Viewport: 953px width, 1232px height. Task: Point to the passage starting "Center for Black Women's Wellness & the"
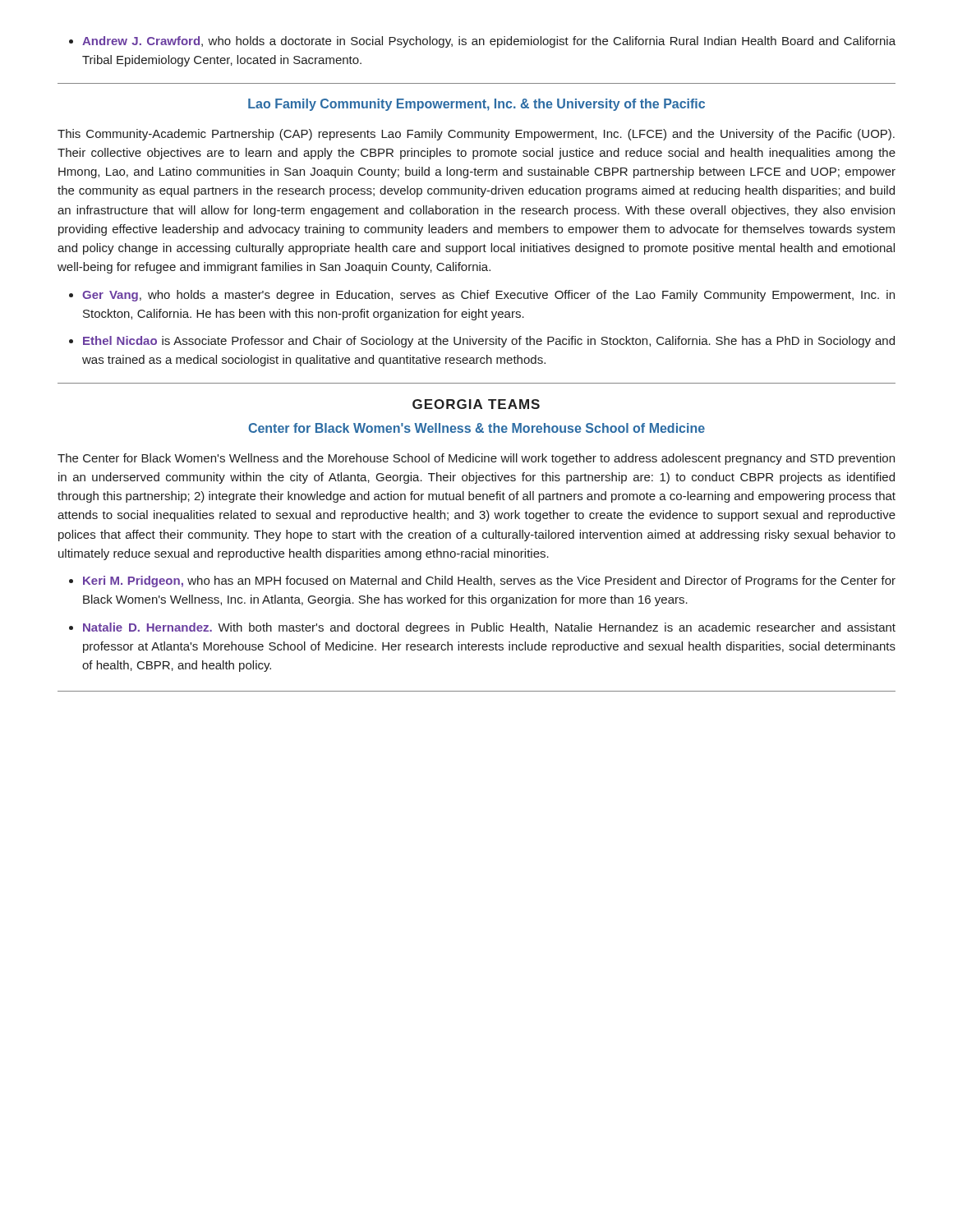(x=476, y=428)
